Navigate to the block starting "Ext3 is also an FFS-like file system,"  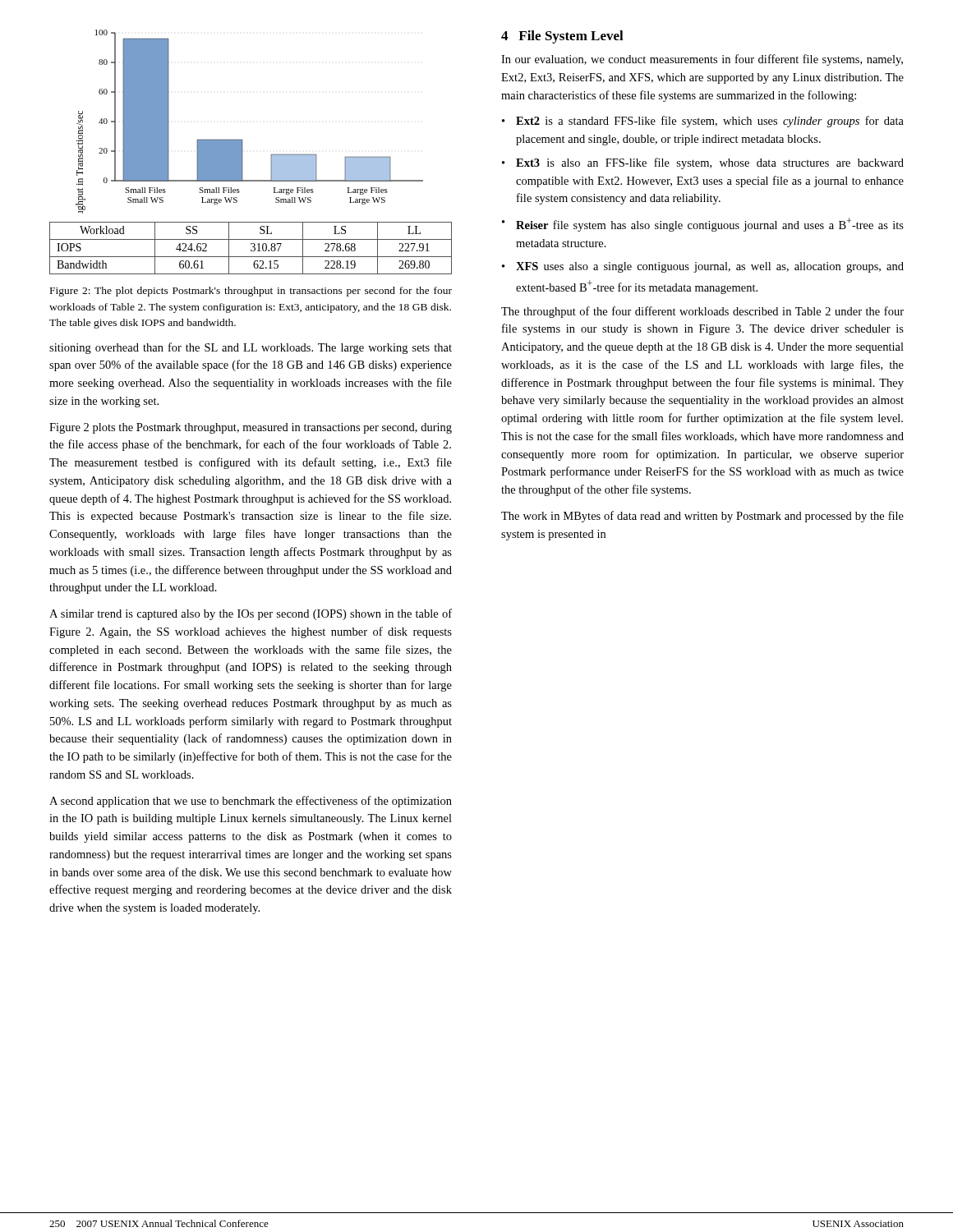710,180
